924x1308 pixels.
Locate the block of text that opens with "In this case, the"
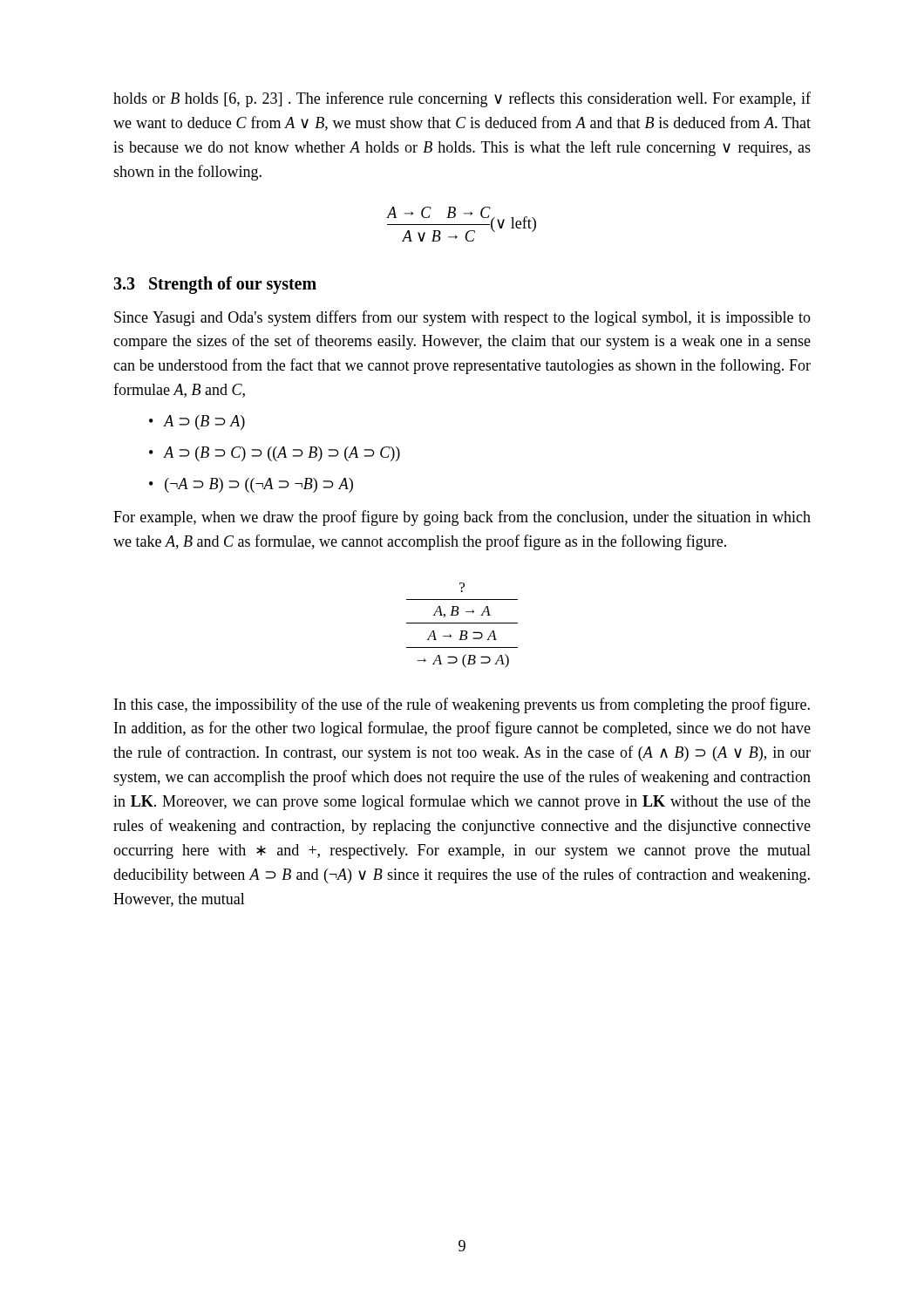pos(462,801)
